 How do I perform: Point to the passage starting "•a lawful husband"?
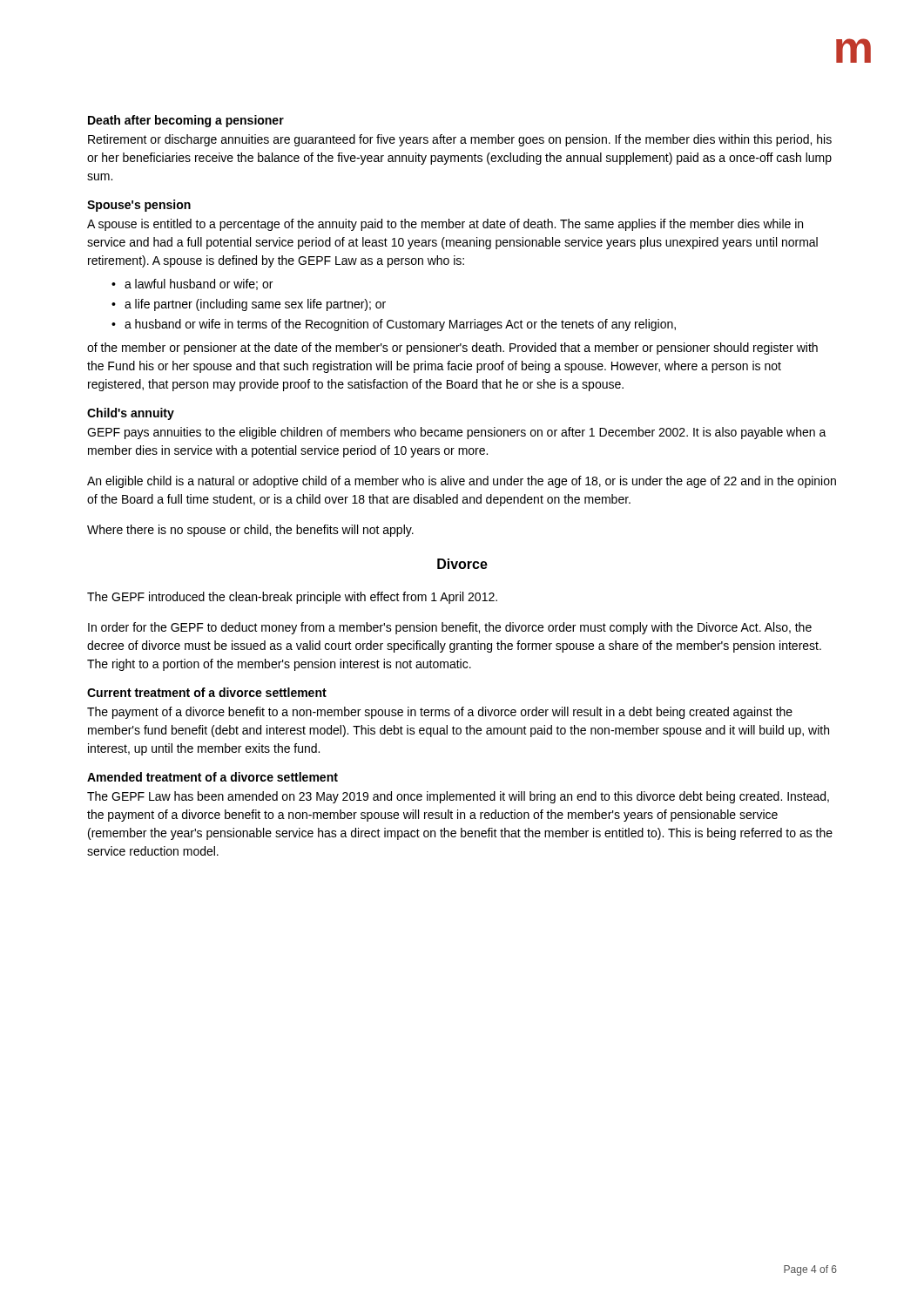(x=192, y=285)
